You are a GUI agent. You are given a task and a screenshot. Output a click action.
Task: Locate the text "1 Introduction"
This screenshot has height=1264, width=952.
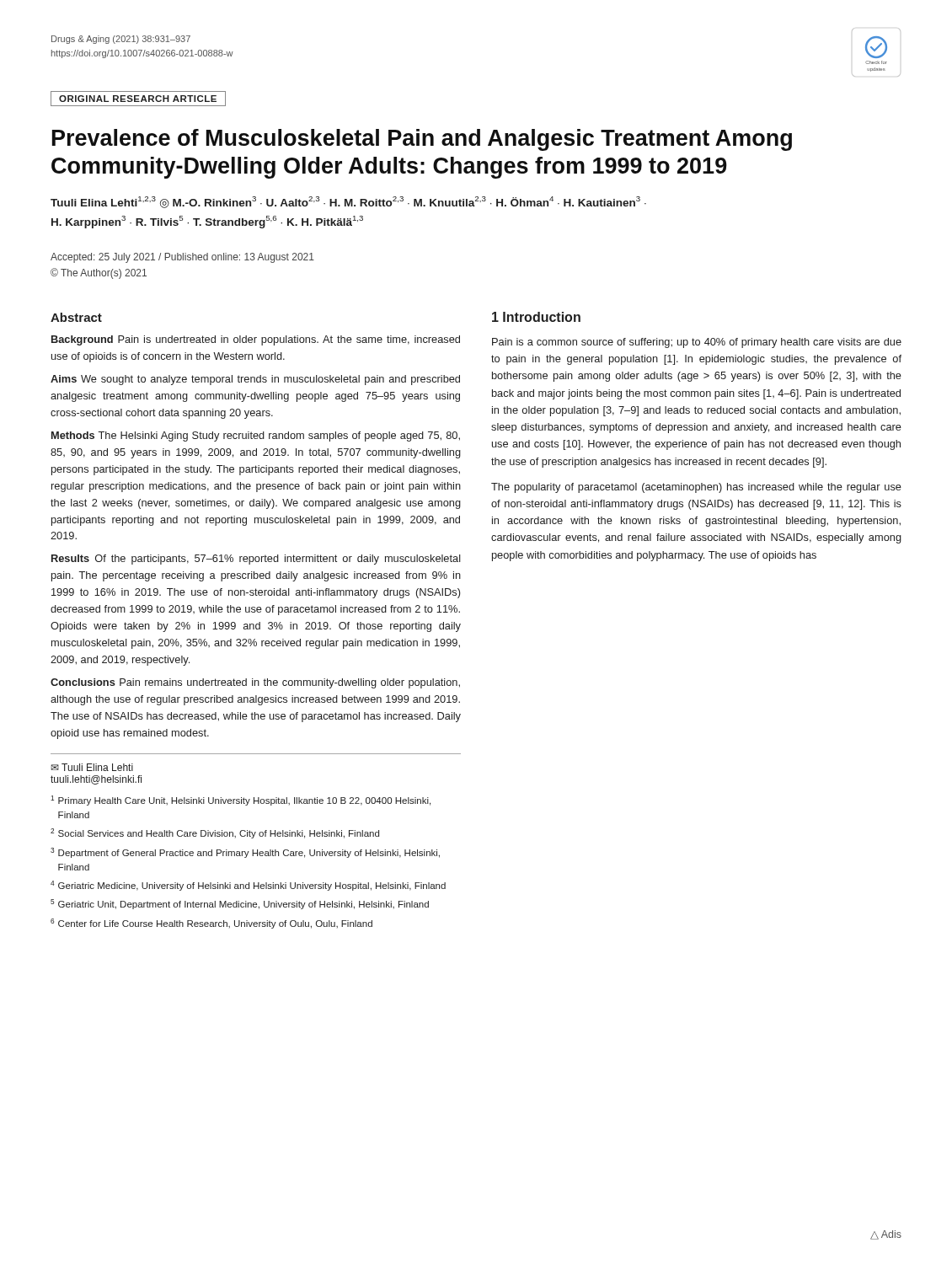click(536, 317)
